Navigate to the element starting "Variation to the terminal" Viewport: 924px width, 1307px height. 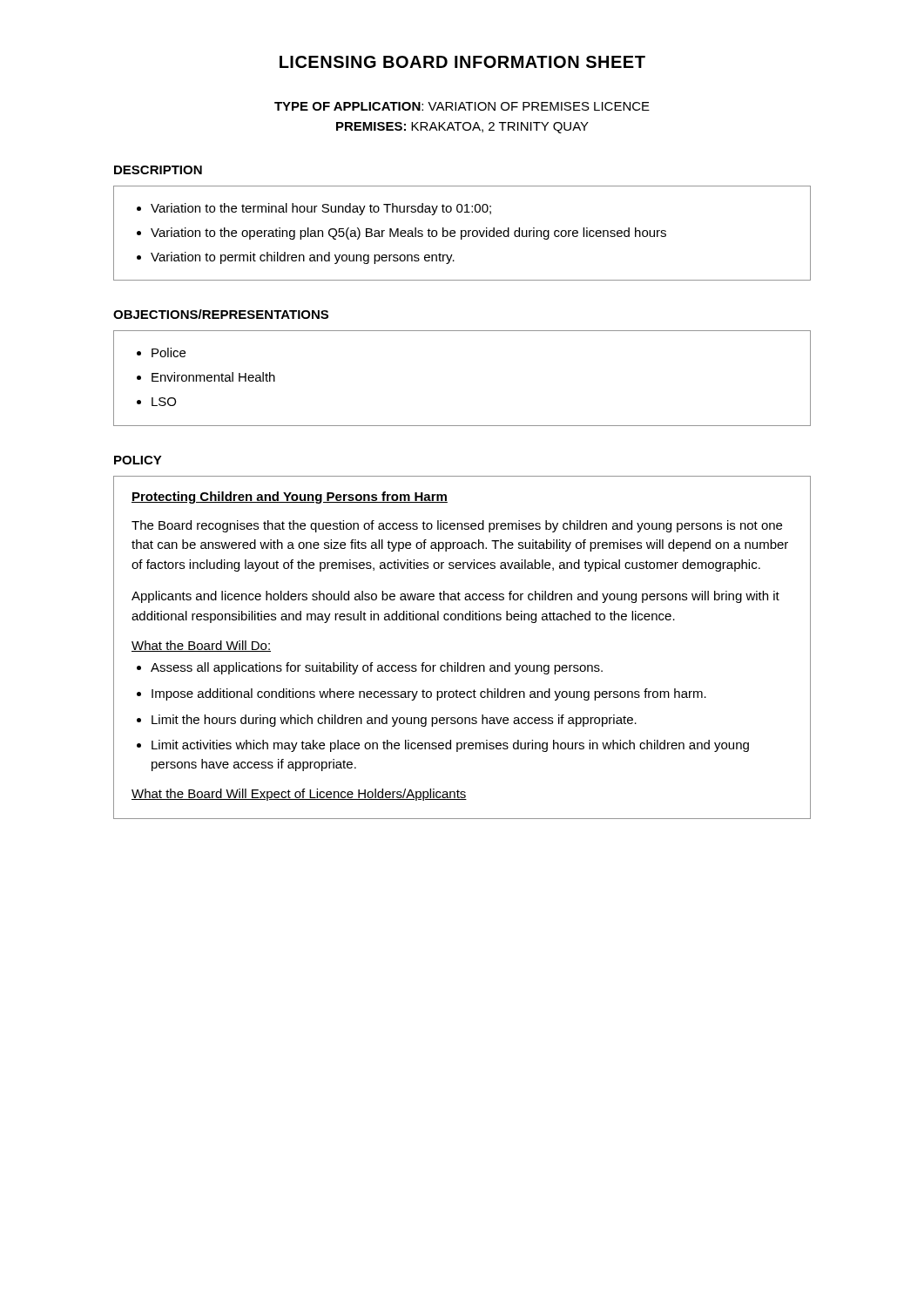[462, 232]
